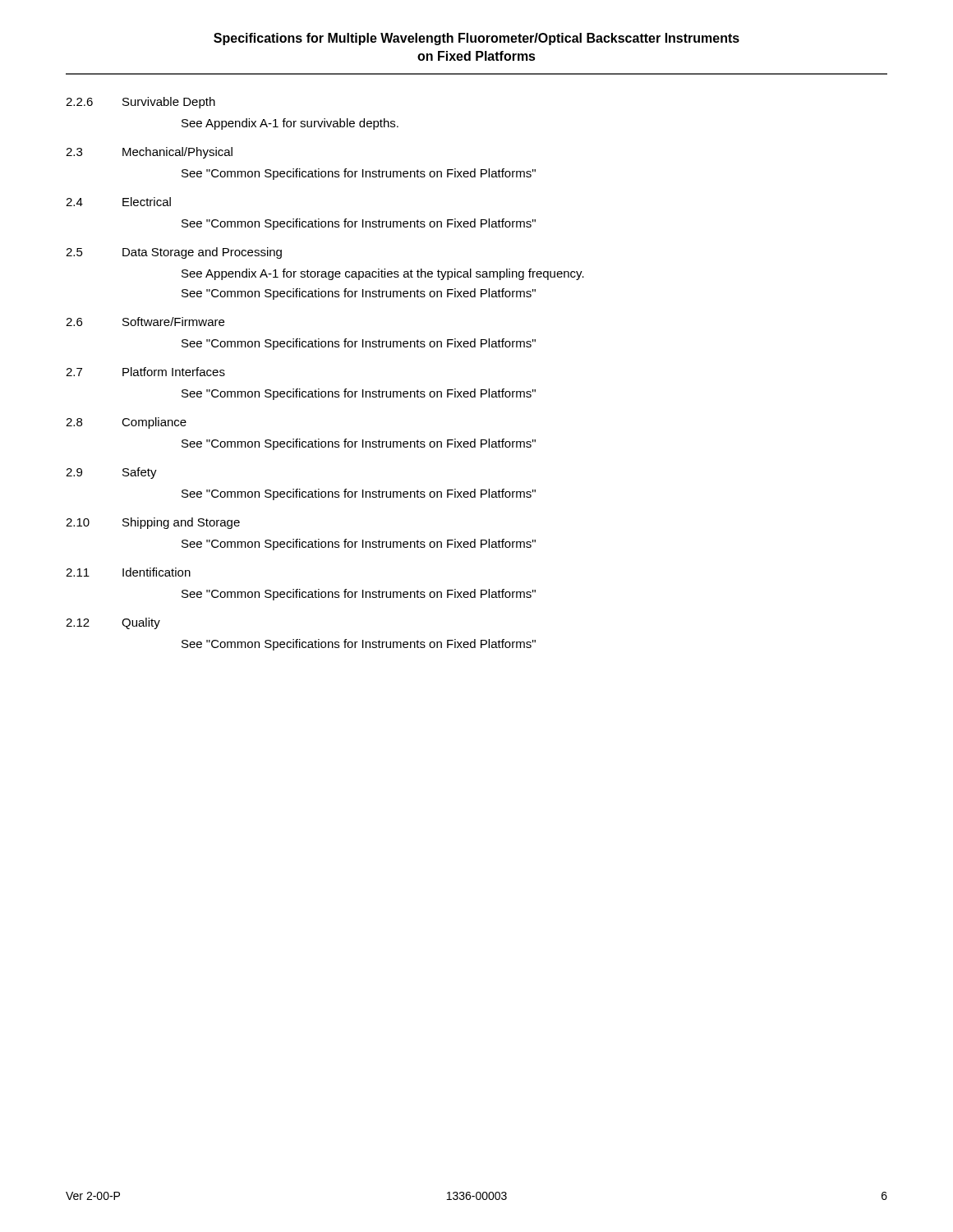953x1232 pixels.
Task: Locate the passage starting "2.12 Quality See "Common"
Action: 476,634
